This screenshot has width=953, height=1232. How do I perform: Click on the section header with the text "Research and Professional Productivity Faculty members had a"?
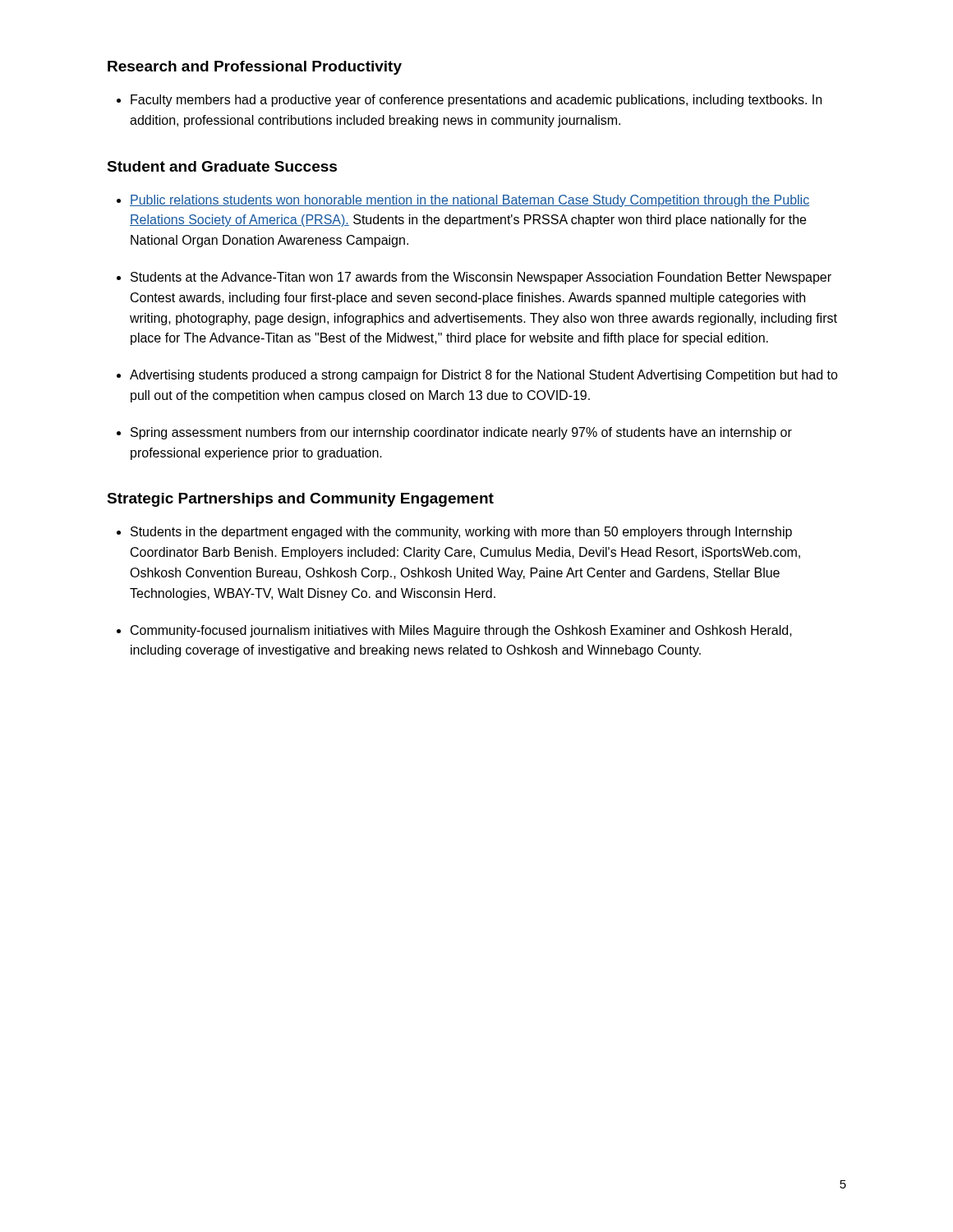[476, 94]
